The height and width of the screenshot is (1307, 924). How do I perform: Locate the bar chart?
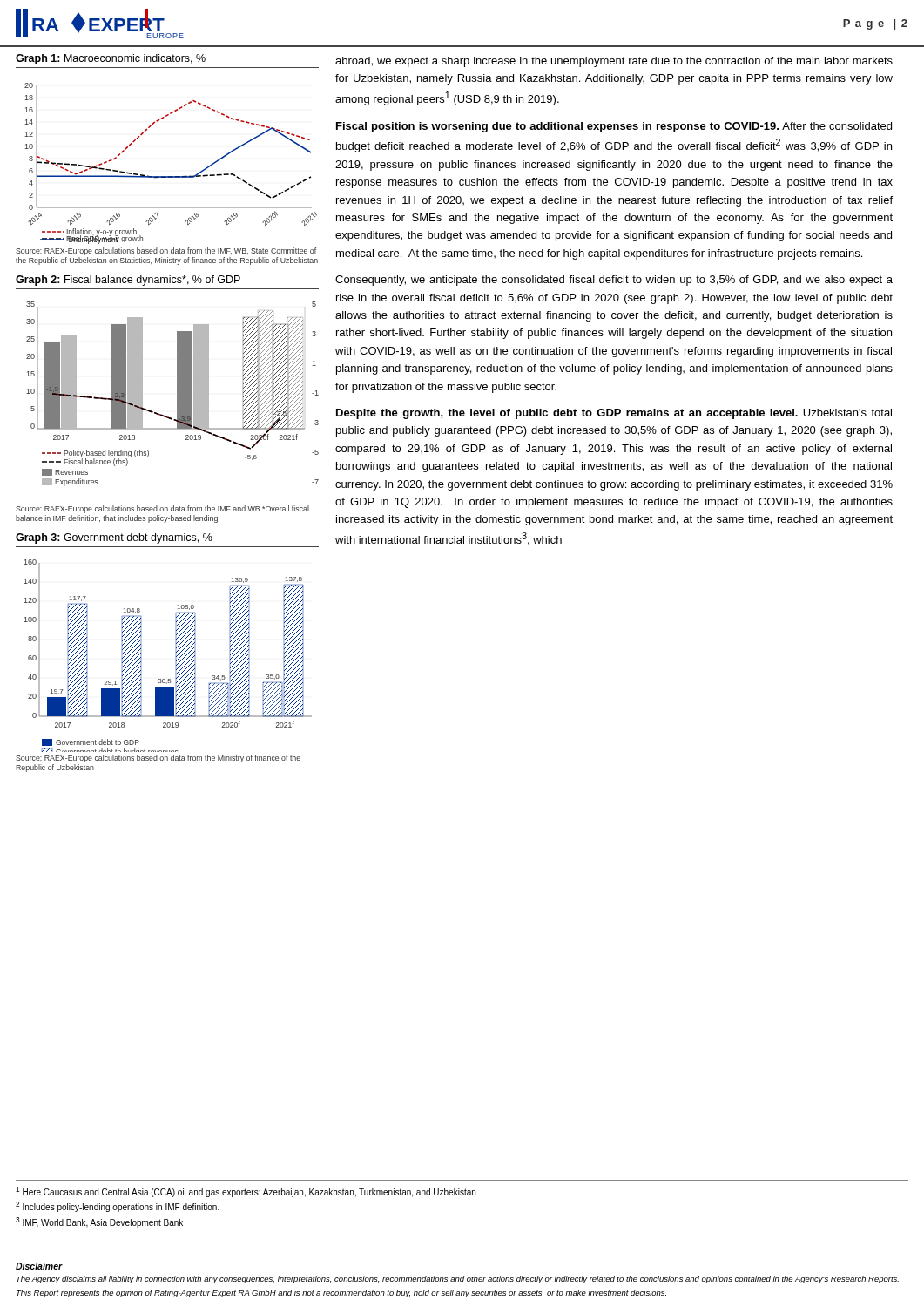tap(167, 398)
